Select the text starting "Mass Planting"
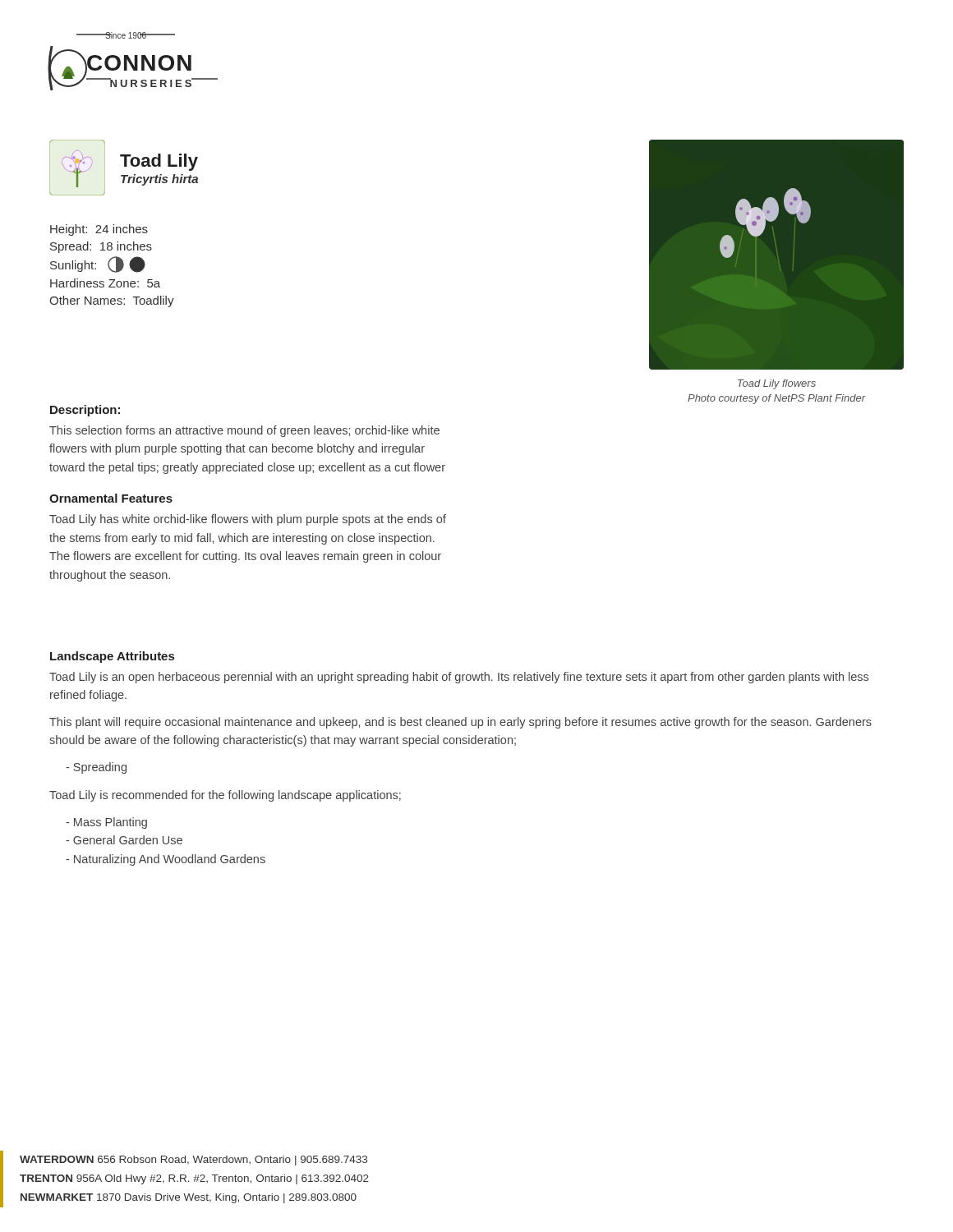This screenshot has height=1232, width=953. point(107,822)
